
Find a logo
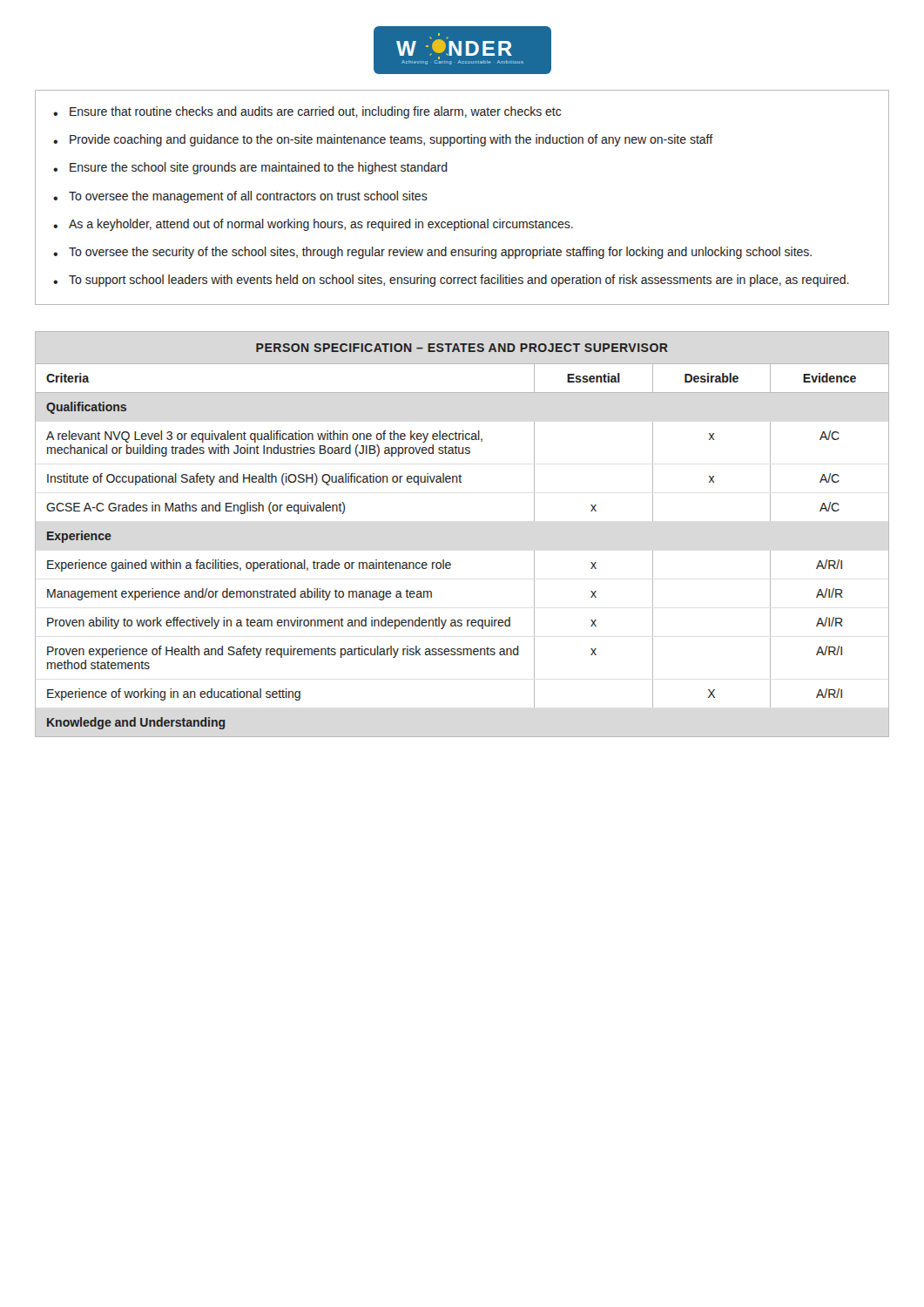point(462,37)
